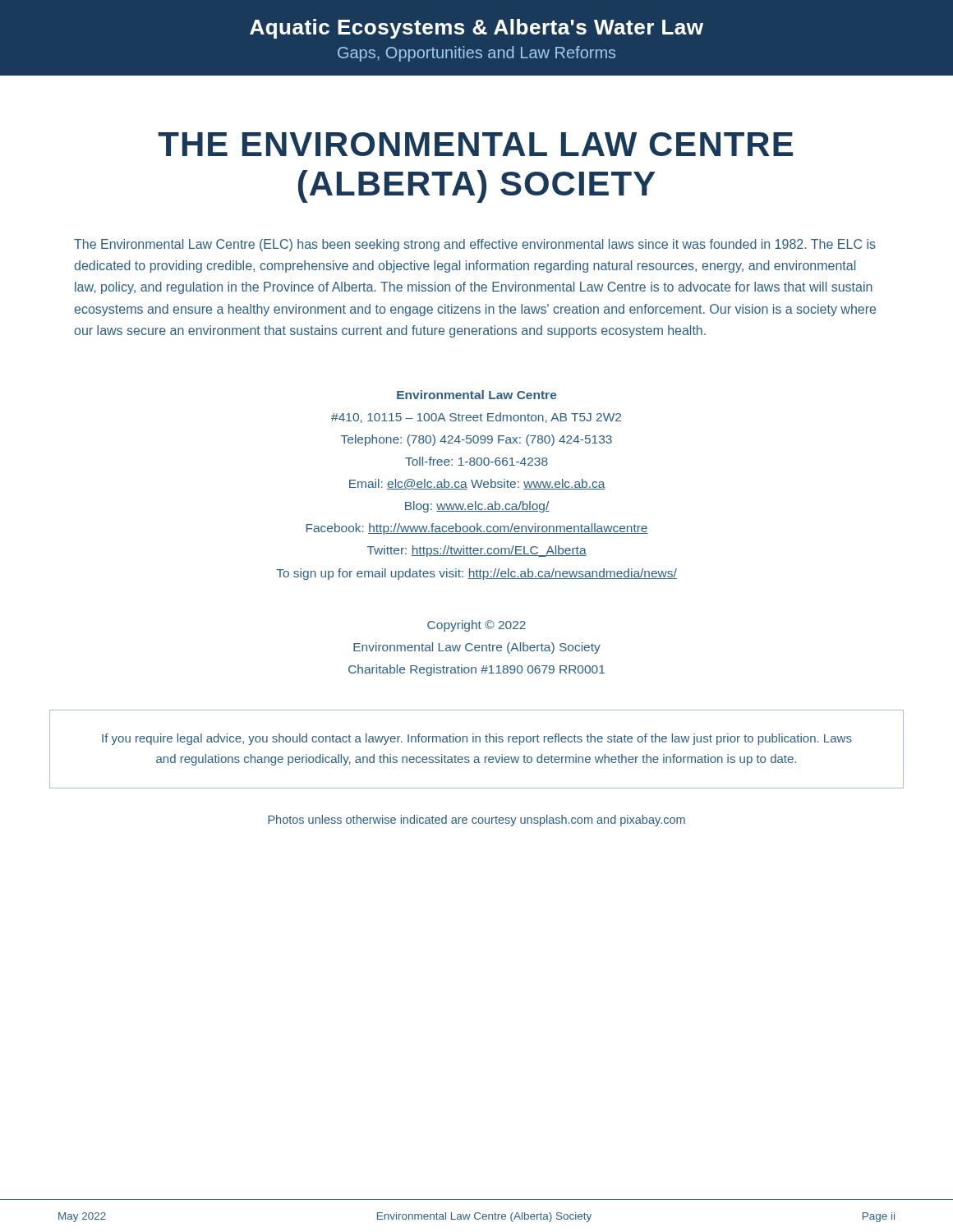Locate the block of text that opens with "Copyright © 2022 Environmental Law Centre (Alberta) Society"
Image resolution: width=953 pixels, height=1232 pixels.
pos(476,647)
